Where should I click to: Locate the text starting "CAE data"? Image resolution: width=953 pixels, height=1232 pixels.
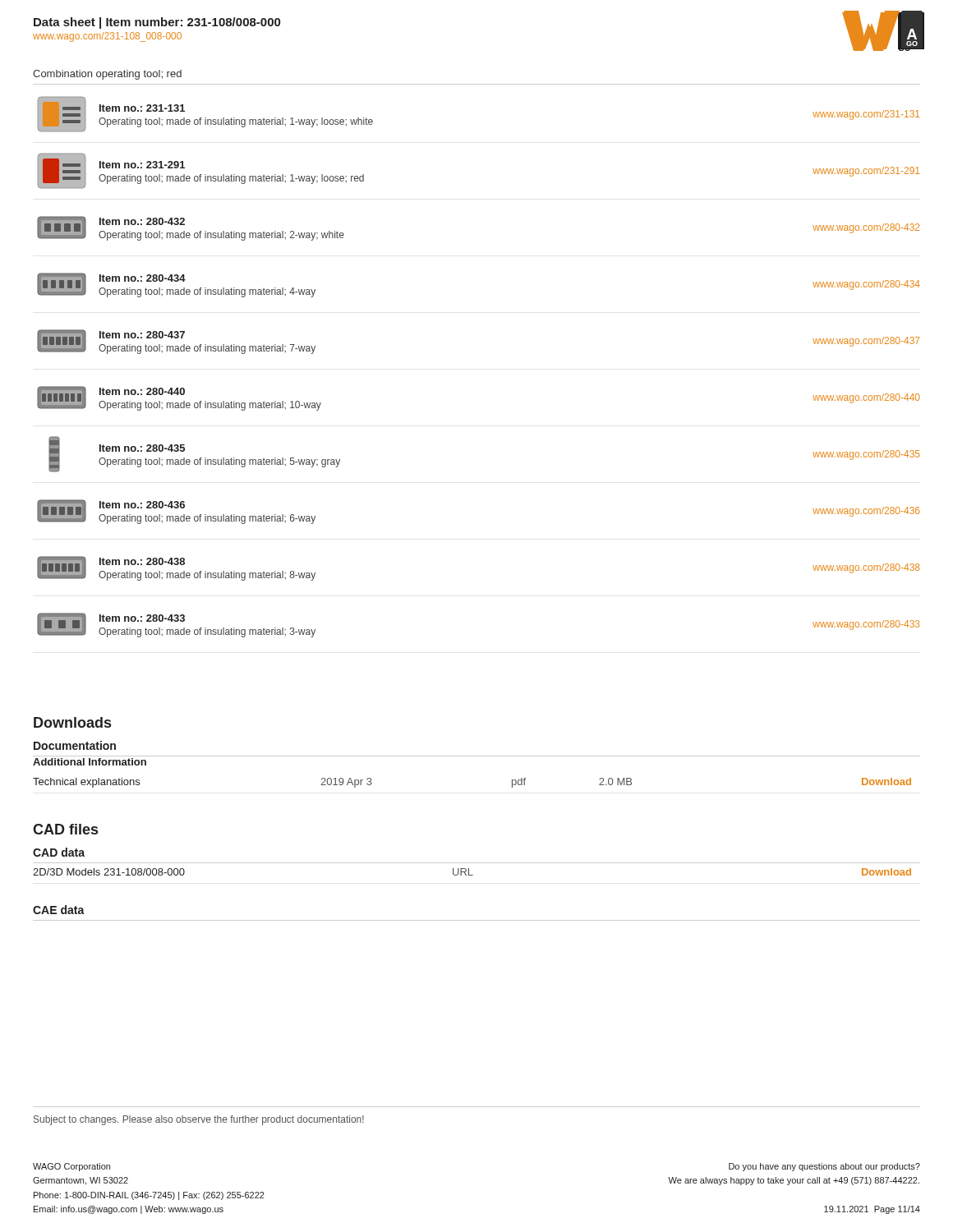click(58, 910)
